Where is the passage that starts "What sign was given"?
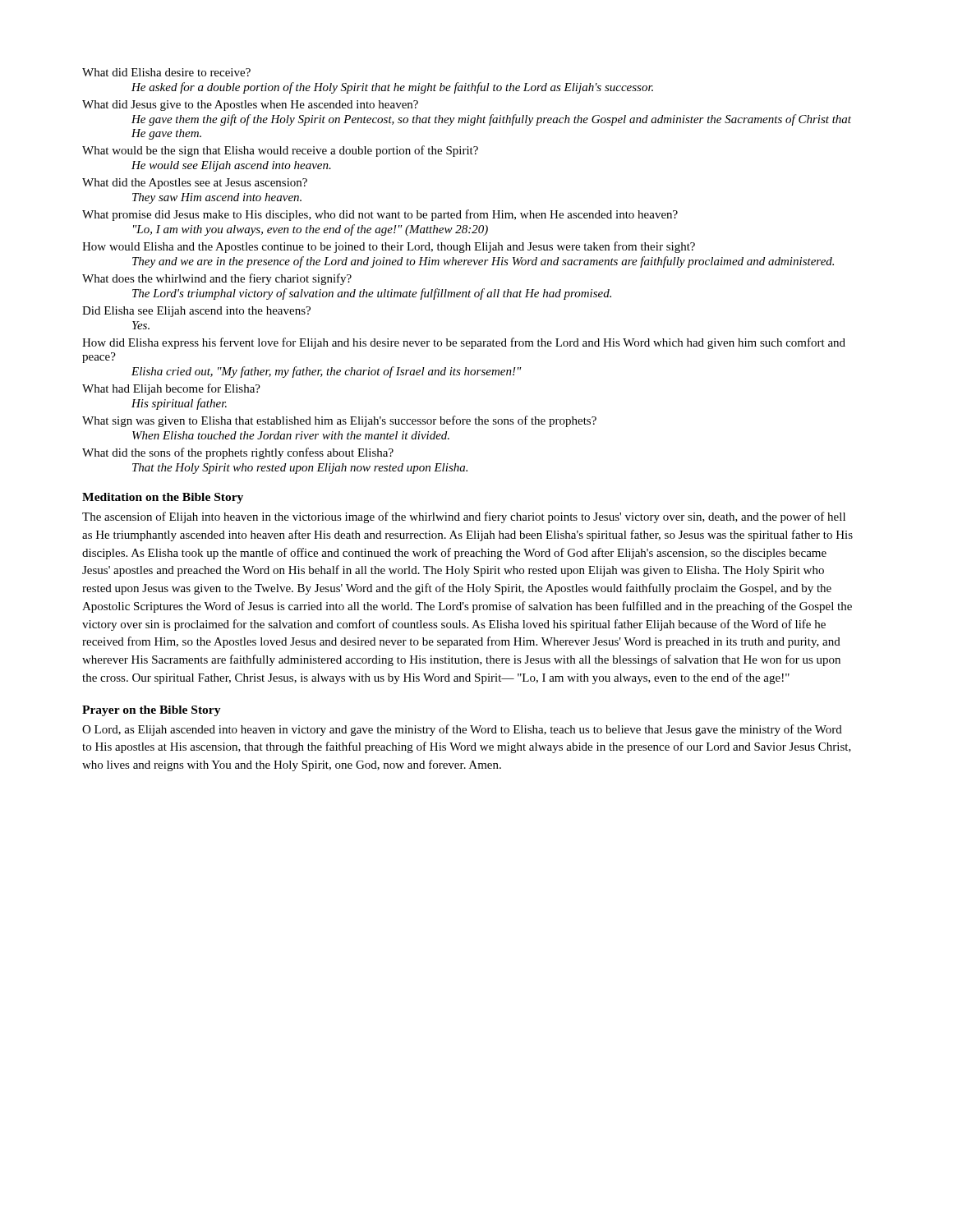 click(468, 428)
